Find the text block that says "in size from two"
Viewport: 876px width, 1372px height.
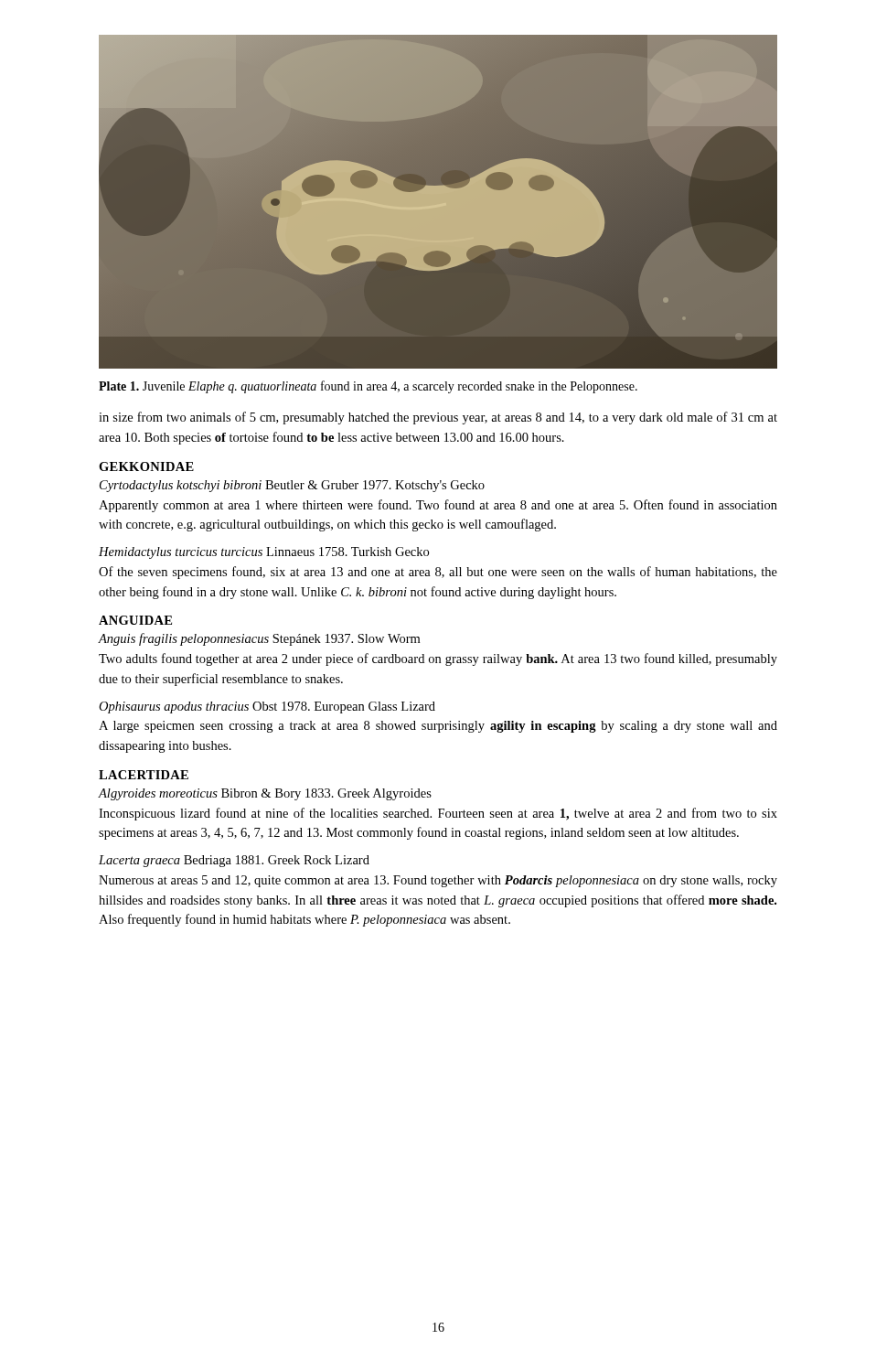(x=438, y=427)
